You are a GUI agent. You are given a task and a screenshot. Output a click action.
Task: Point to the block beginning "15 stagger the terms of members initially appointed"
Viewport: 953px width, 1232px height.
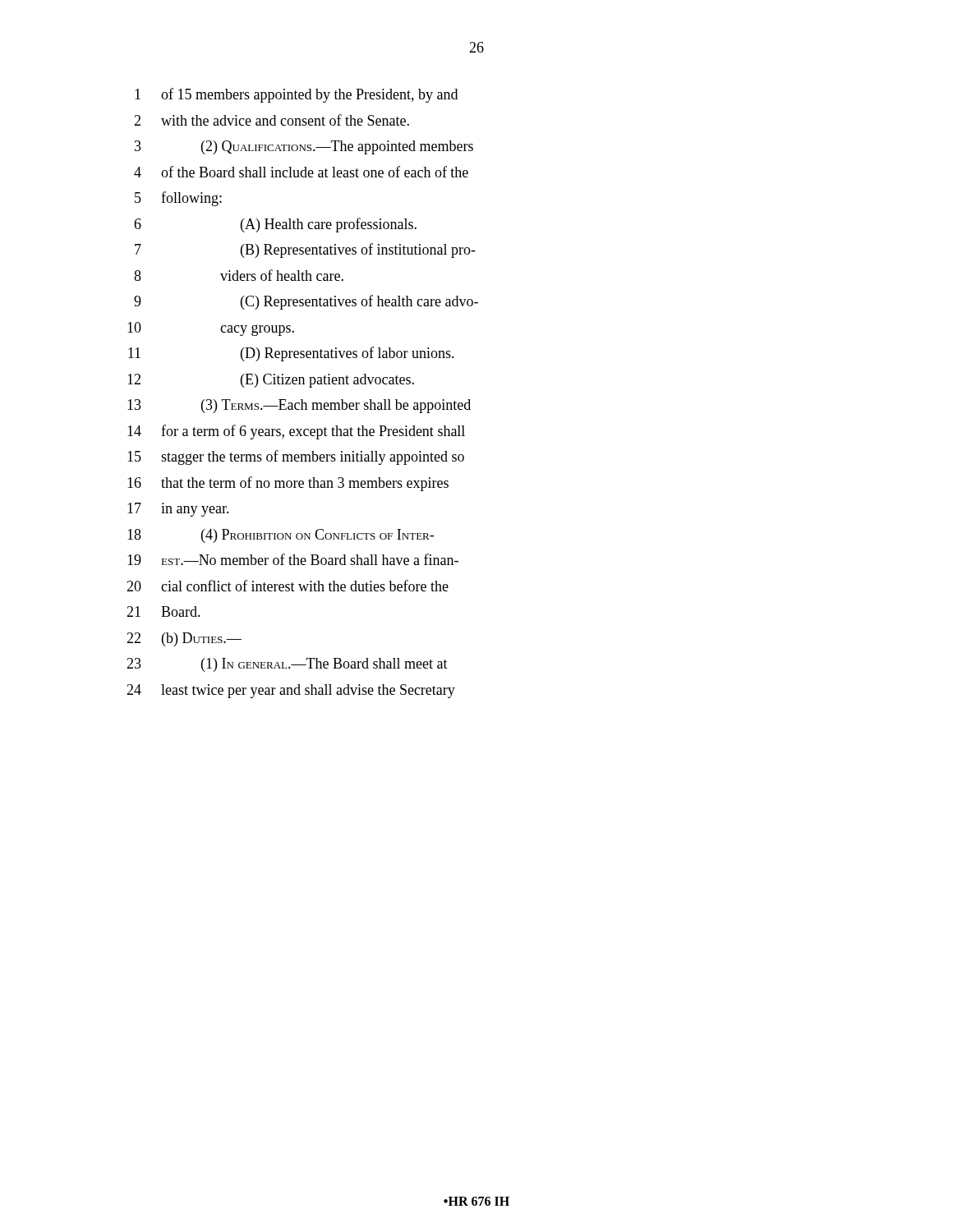pyautogui.click(x=296, y=457)
